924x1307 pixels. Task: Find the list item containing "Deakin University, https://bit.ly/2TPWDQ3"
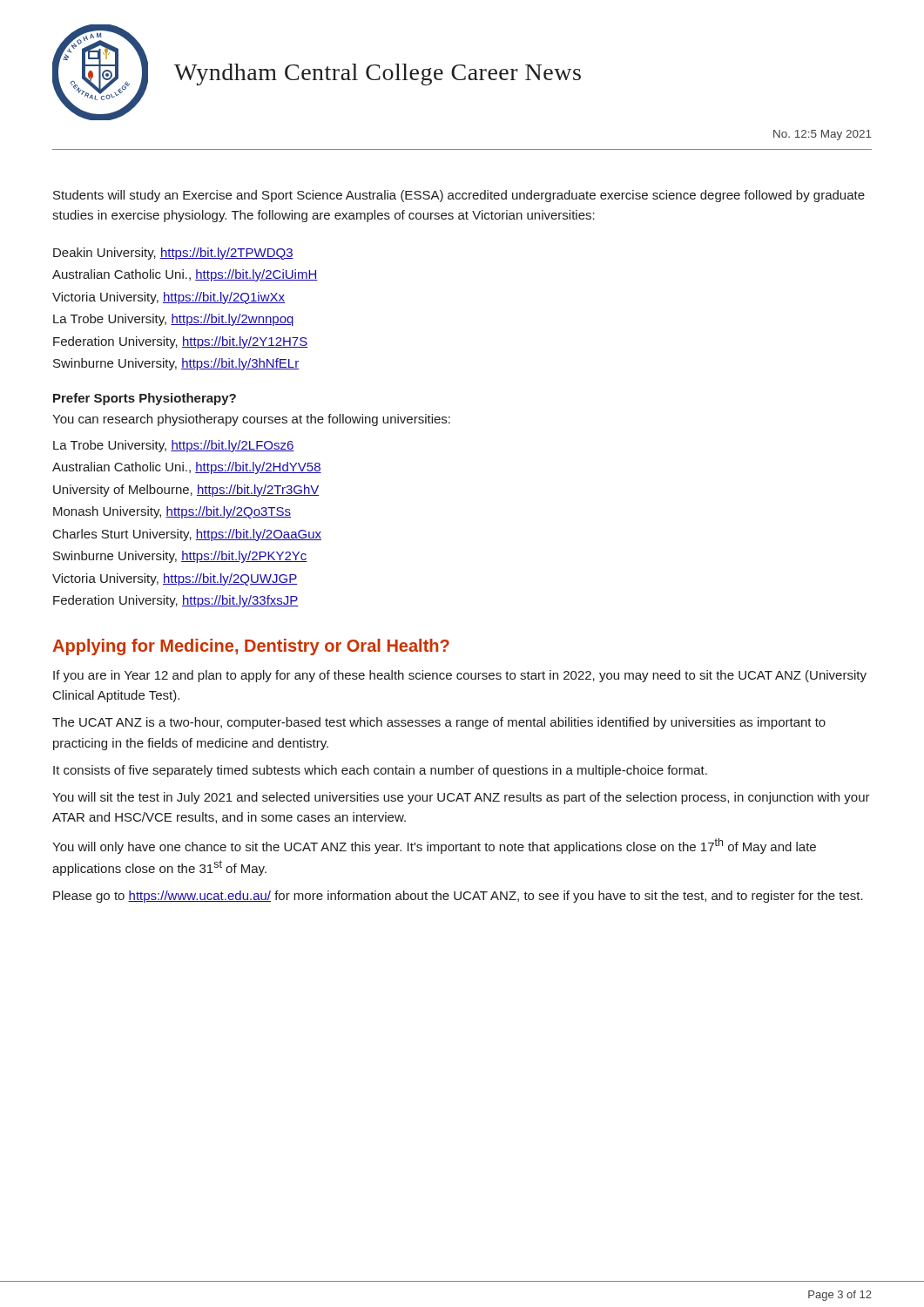[173, 252]
